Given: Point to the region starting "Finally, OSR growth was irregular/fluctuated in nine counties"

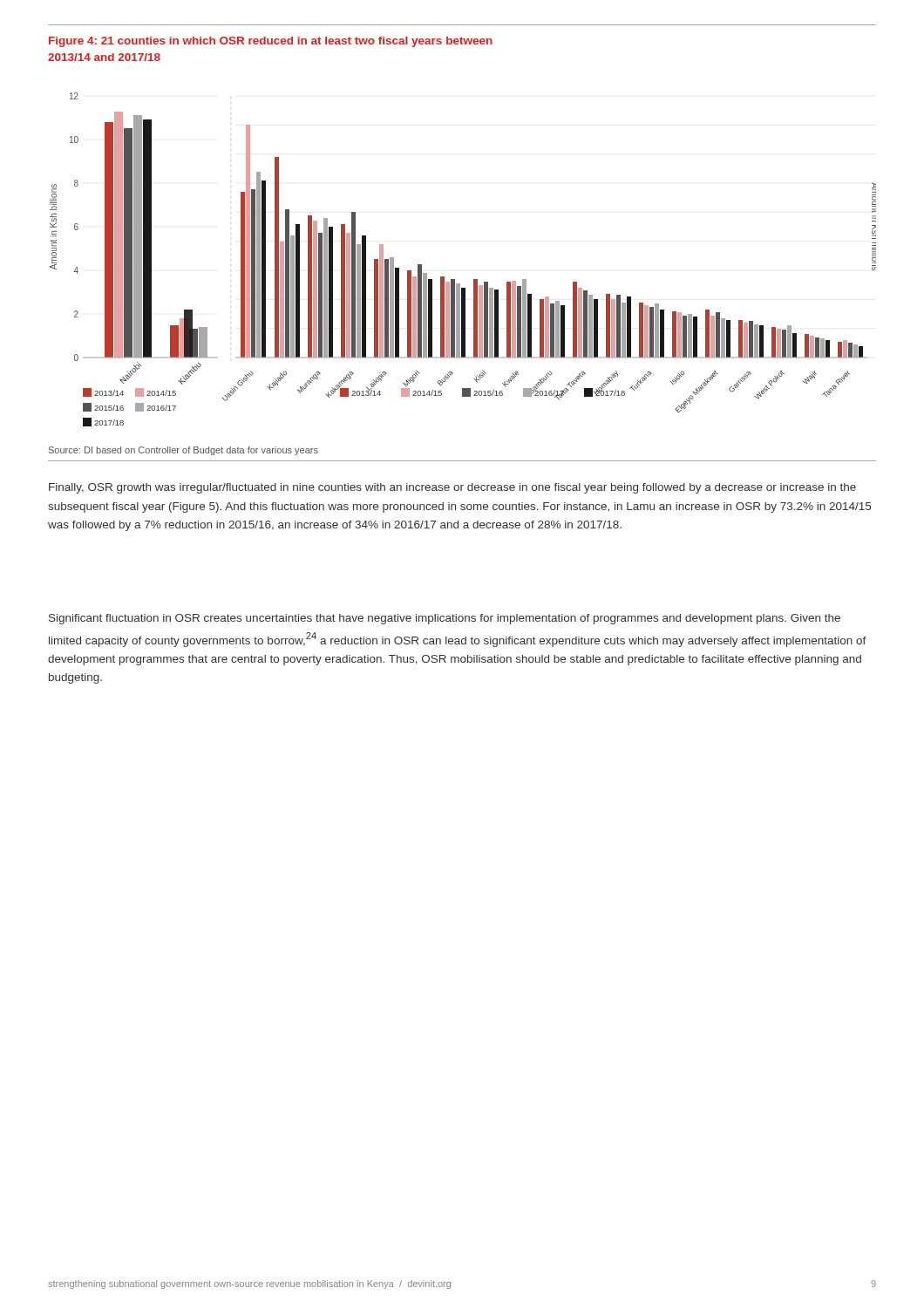Looking at the screenshot, I should pos(462,506).
